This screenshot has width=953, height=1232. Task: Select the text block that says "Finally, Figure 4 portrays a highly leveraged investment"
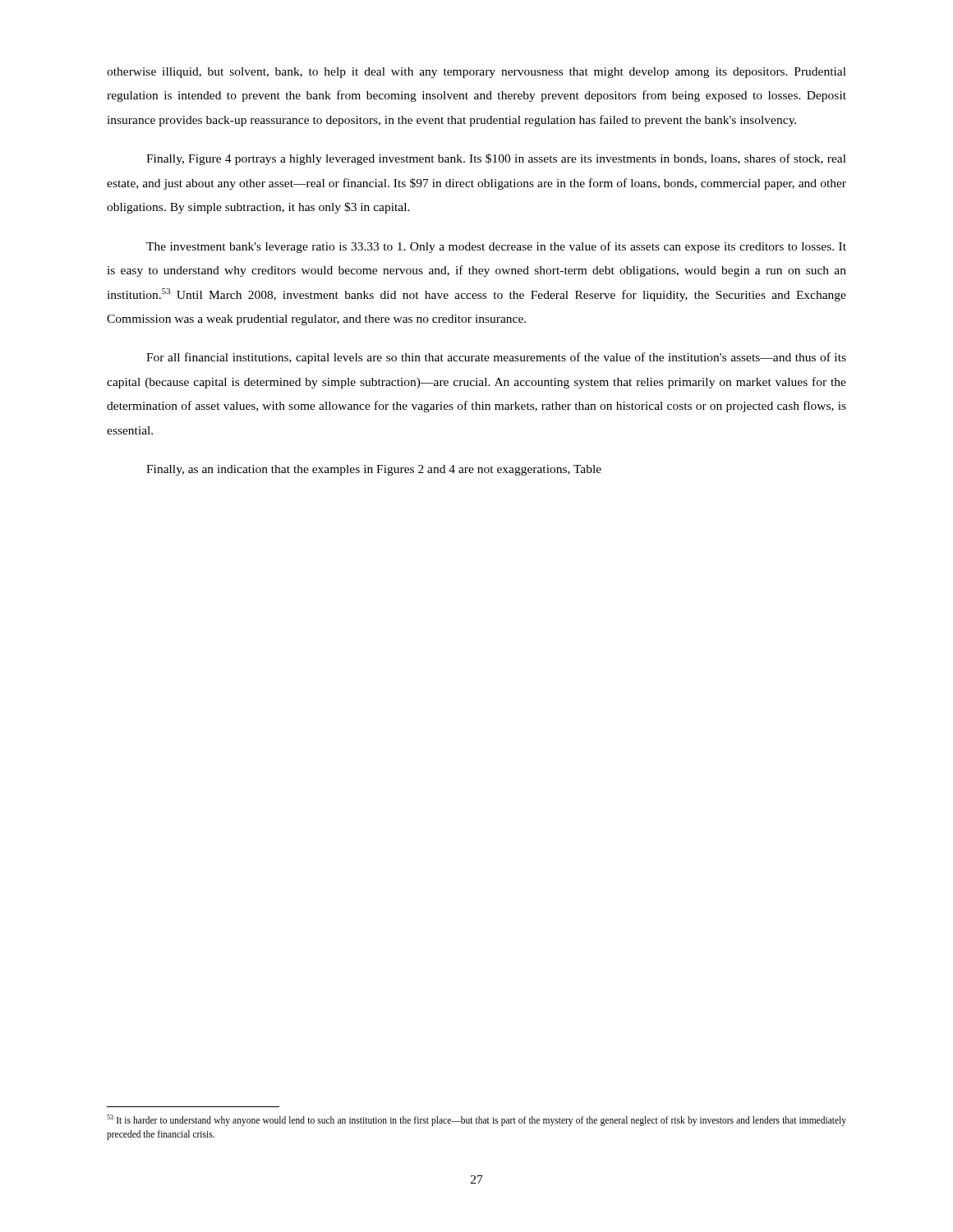(476, 183)
